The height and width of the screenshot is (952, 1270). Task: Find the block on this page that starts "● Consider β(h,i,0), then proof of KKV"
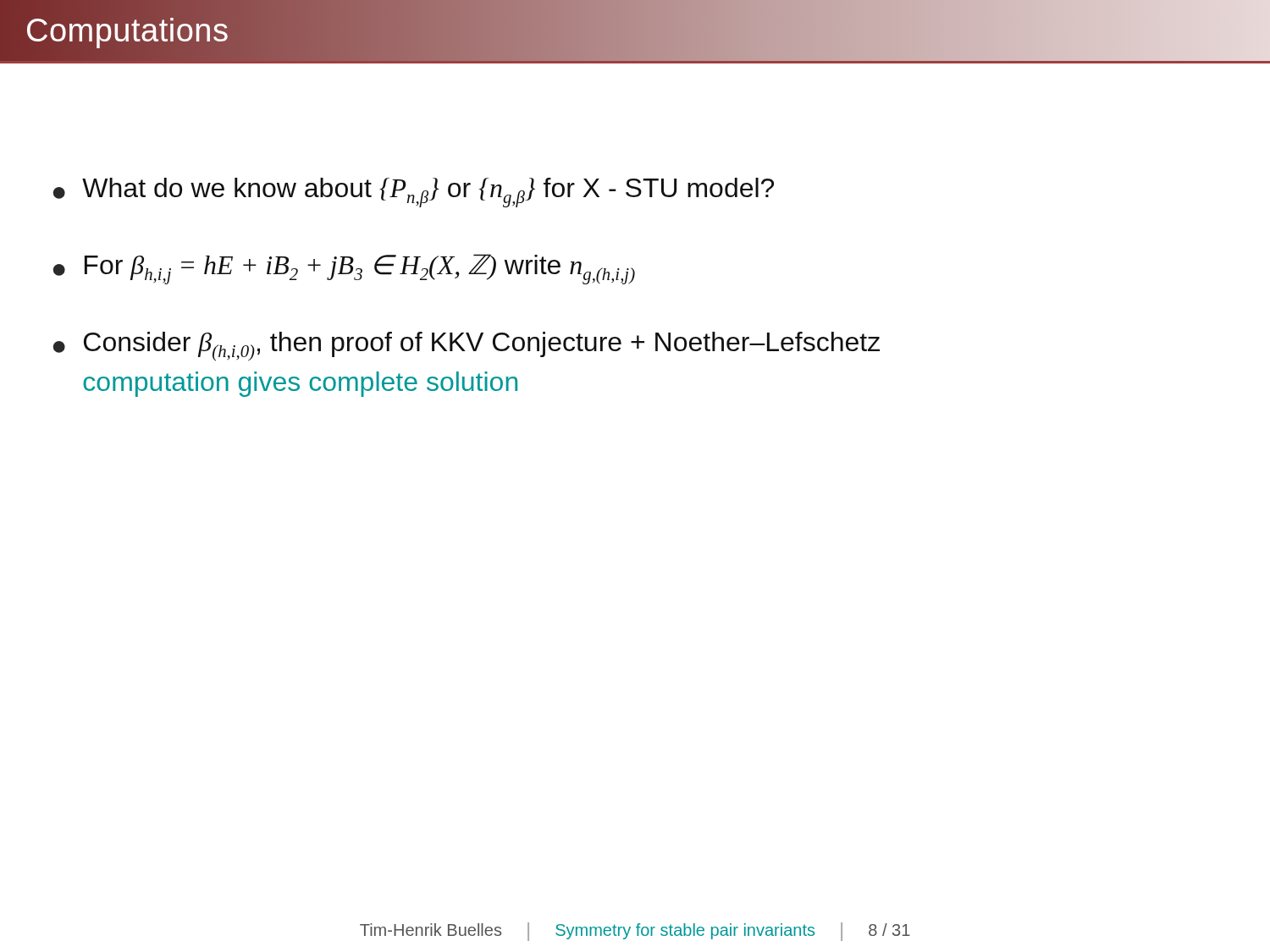point(635,362)
